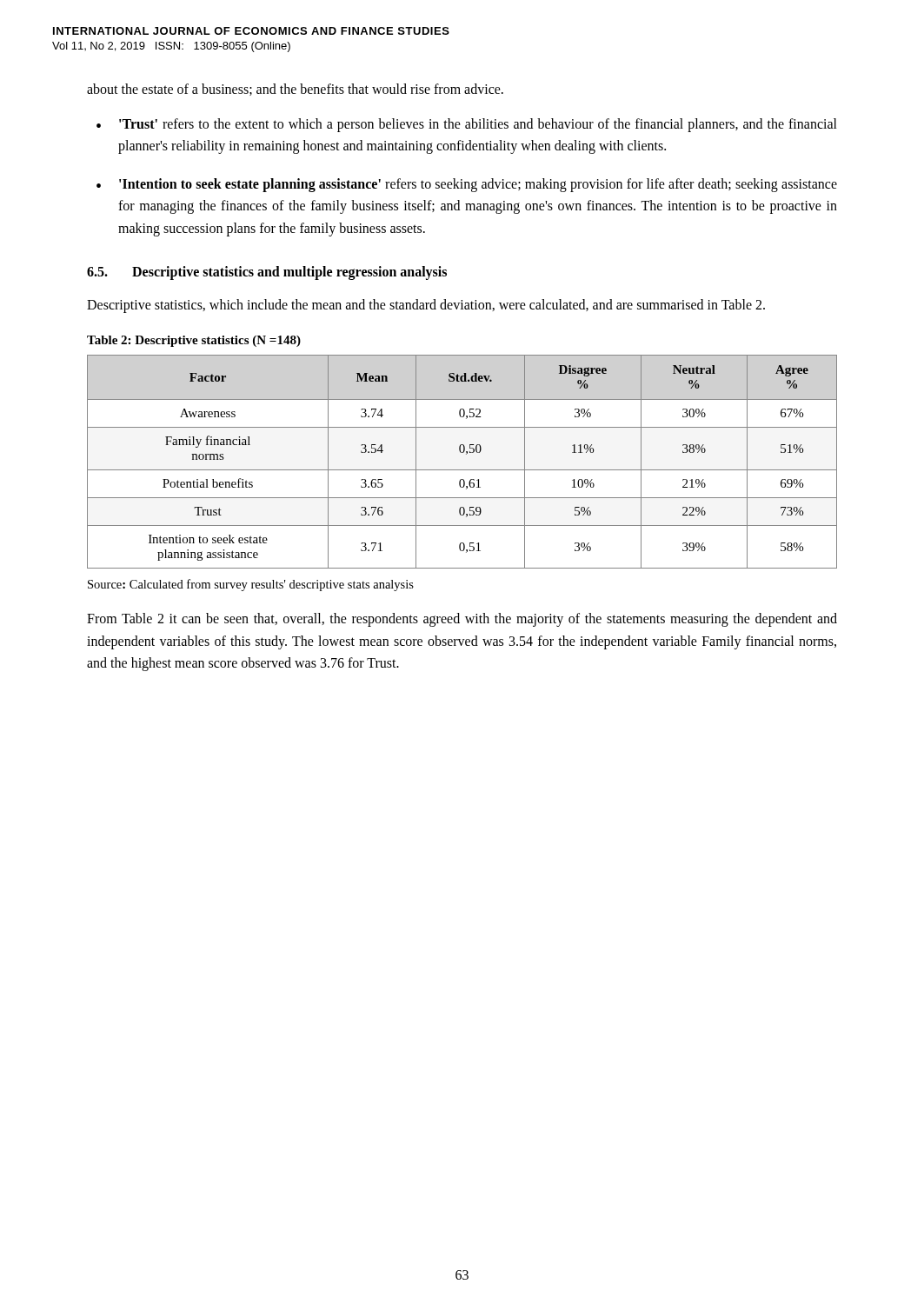Locate the text block with the text "about the estate of"
924x1304 pixels.
point(295,89)
